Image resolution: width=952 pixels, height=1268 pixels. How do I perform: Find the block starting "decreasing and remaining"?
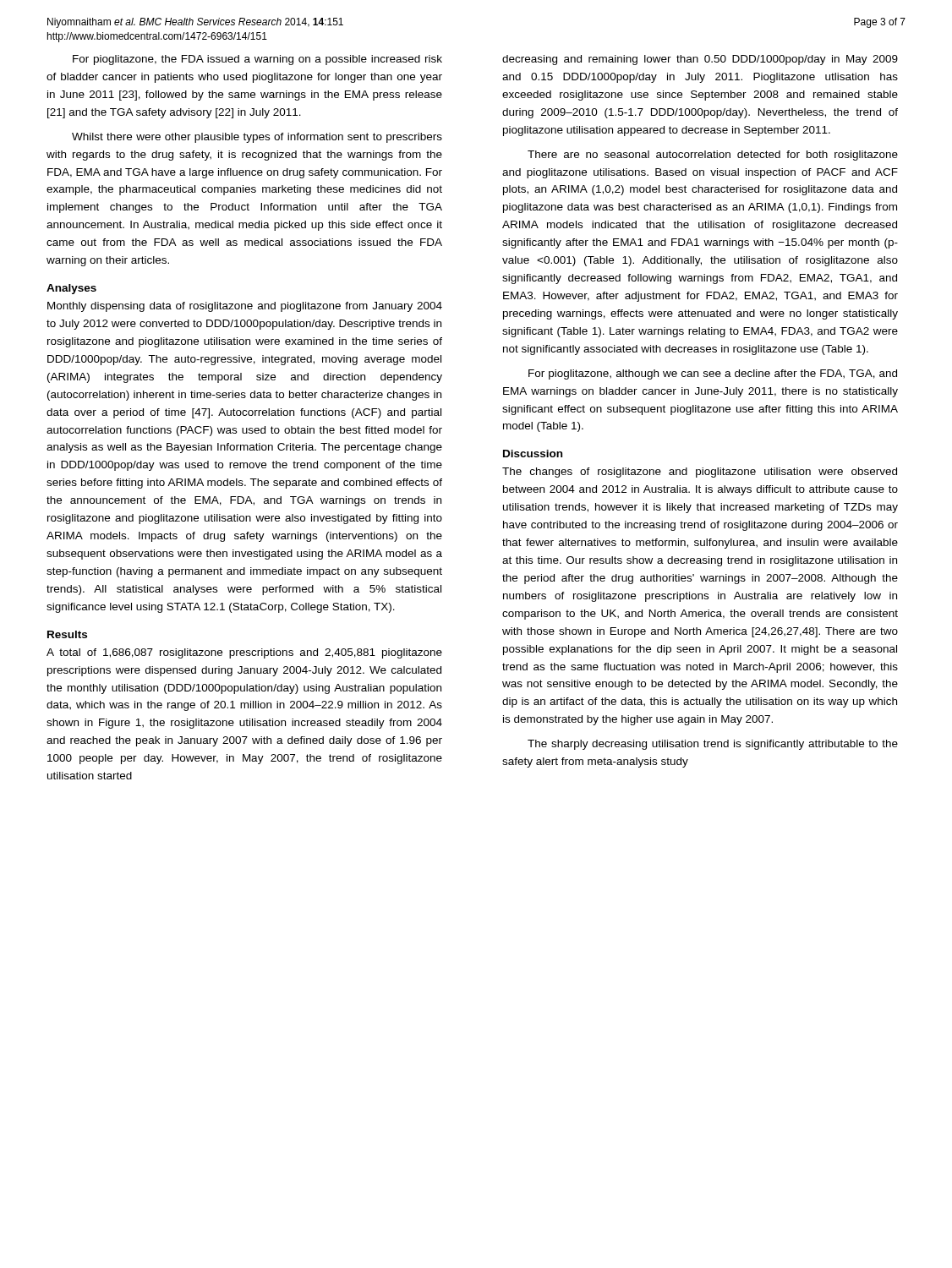click(700, 95)
